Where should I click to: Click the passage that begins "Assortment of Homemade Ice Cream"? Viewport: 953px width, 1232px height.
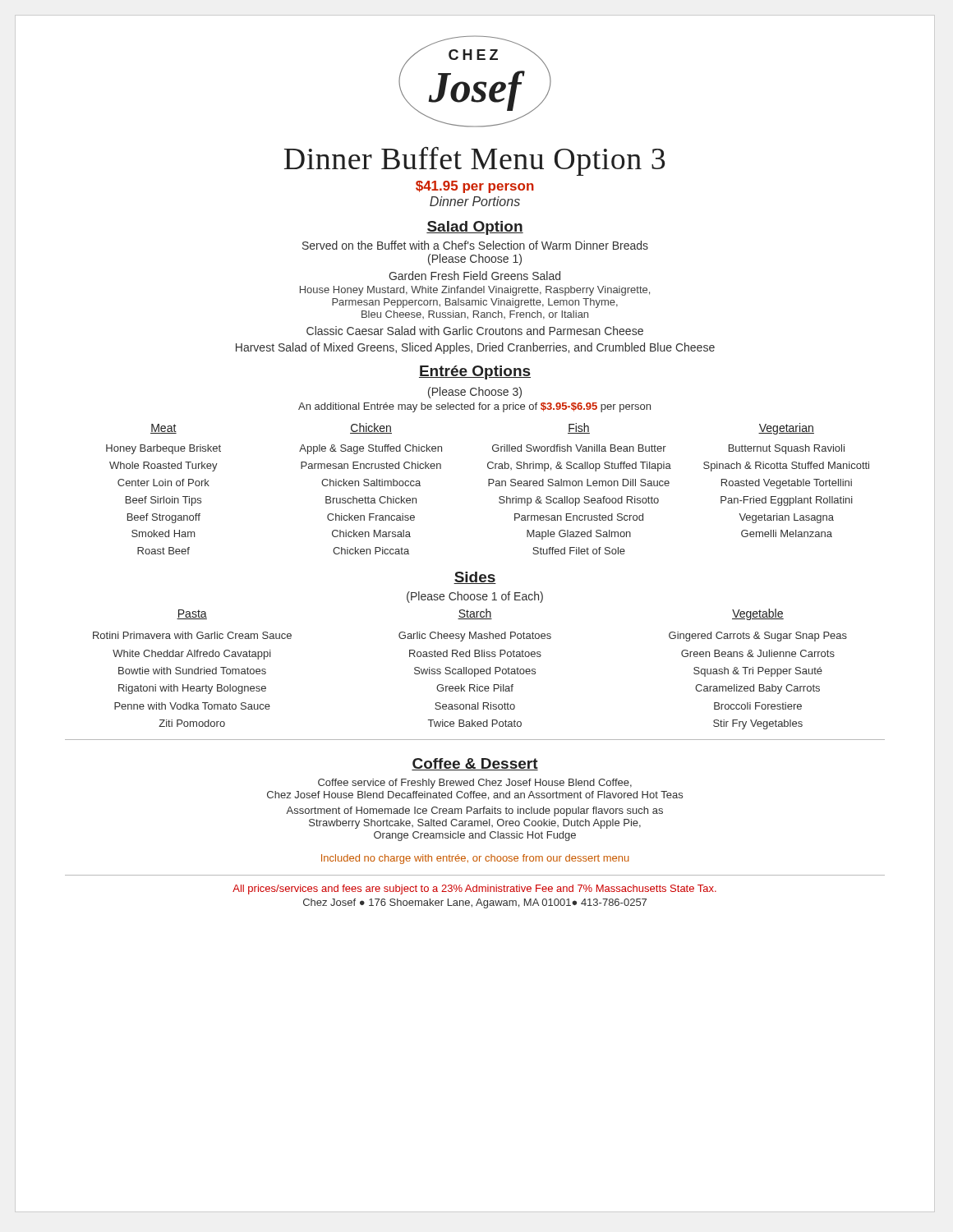[475, 834]
